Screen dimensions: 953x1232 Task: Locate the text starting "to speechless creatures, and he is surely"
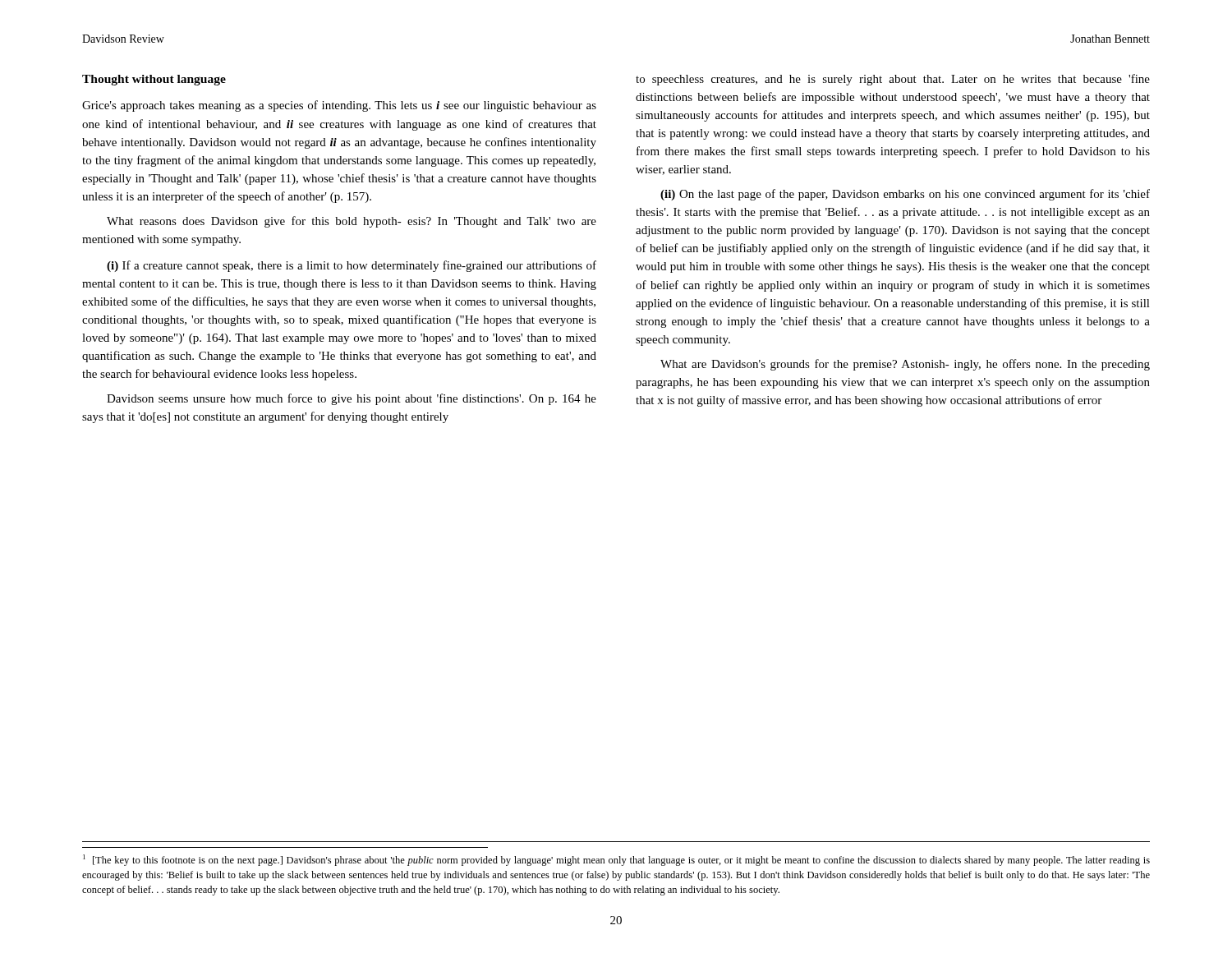tap(893, 239)
